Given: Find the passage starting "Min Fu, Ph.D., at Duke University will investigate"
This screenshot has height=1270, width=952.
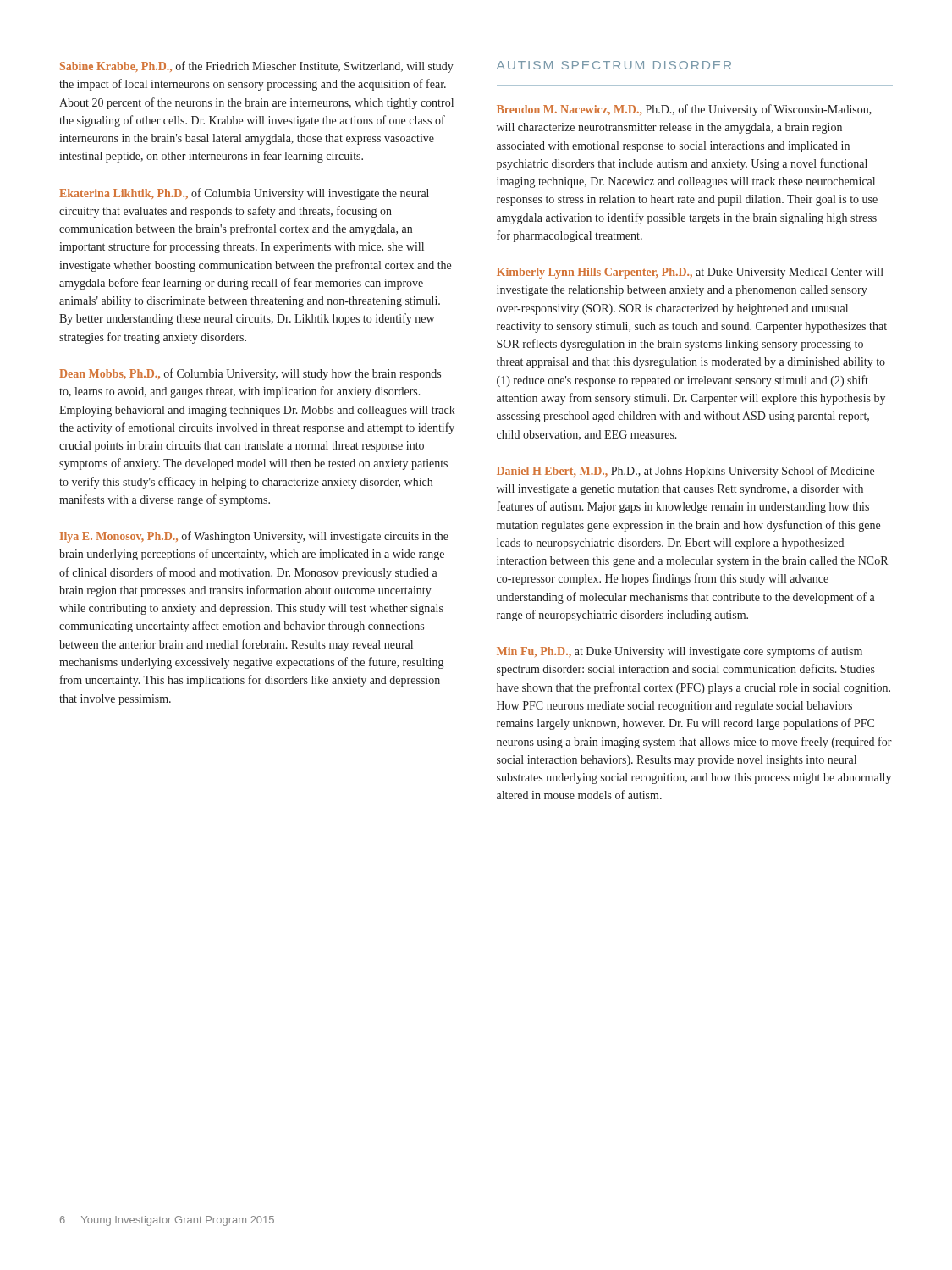Looking at the screenshot, I should [694, 724].
